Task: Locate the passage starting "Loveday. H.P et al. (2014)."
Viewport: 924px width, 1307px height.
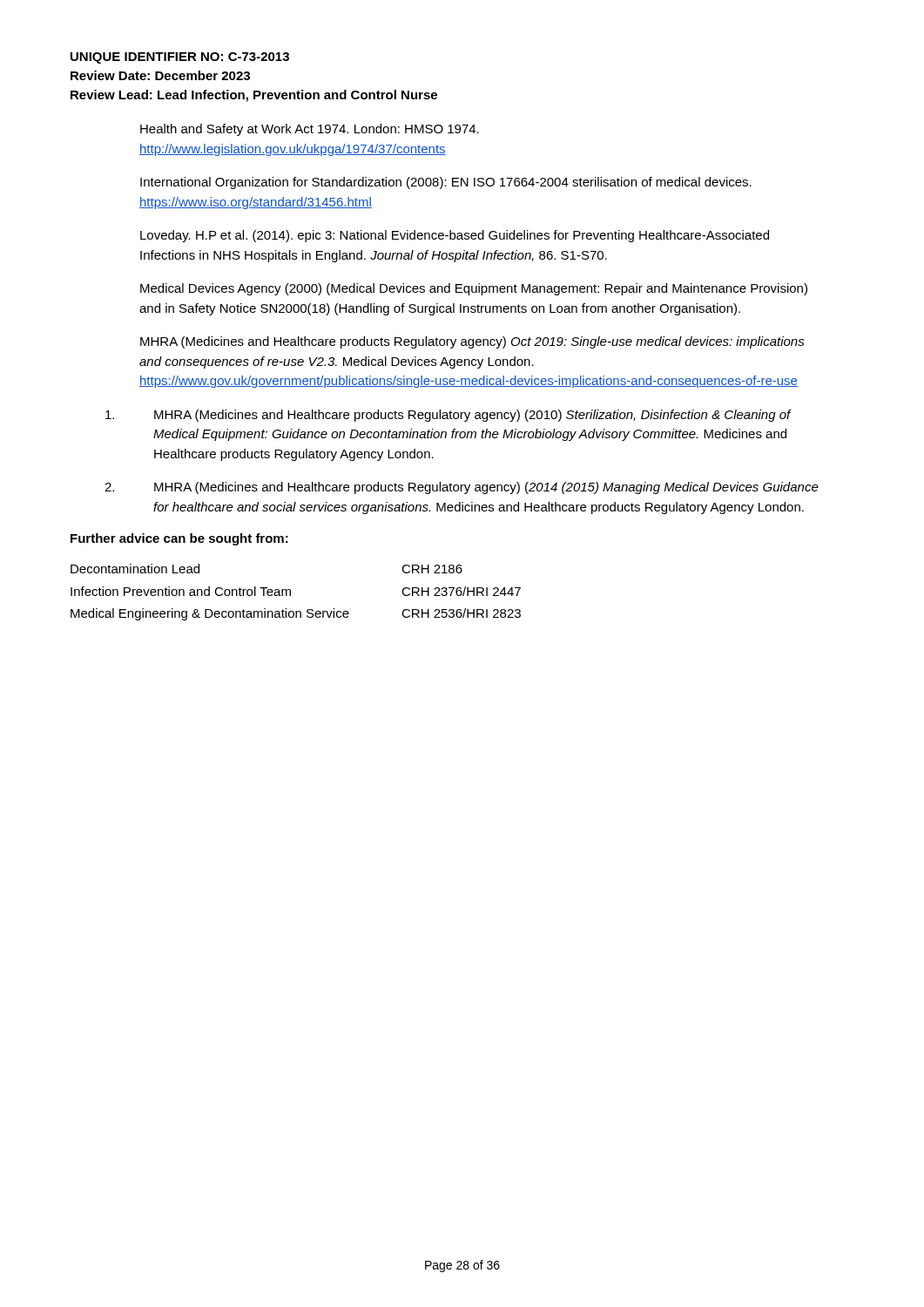Action: click(x=455, y=245)
